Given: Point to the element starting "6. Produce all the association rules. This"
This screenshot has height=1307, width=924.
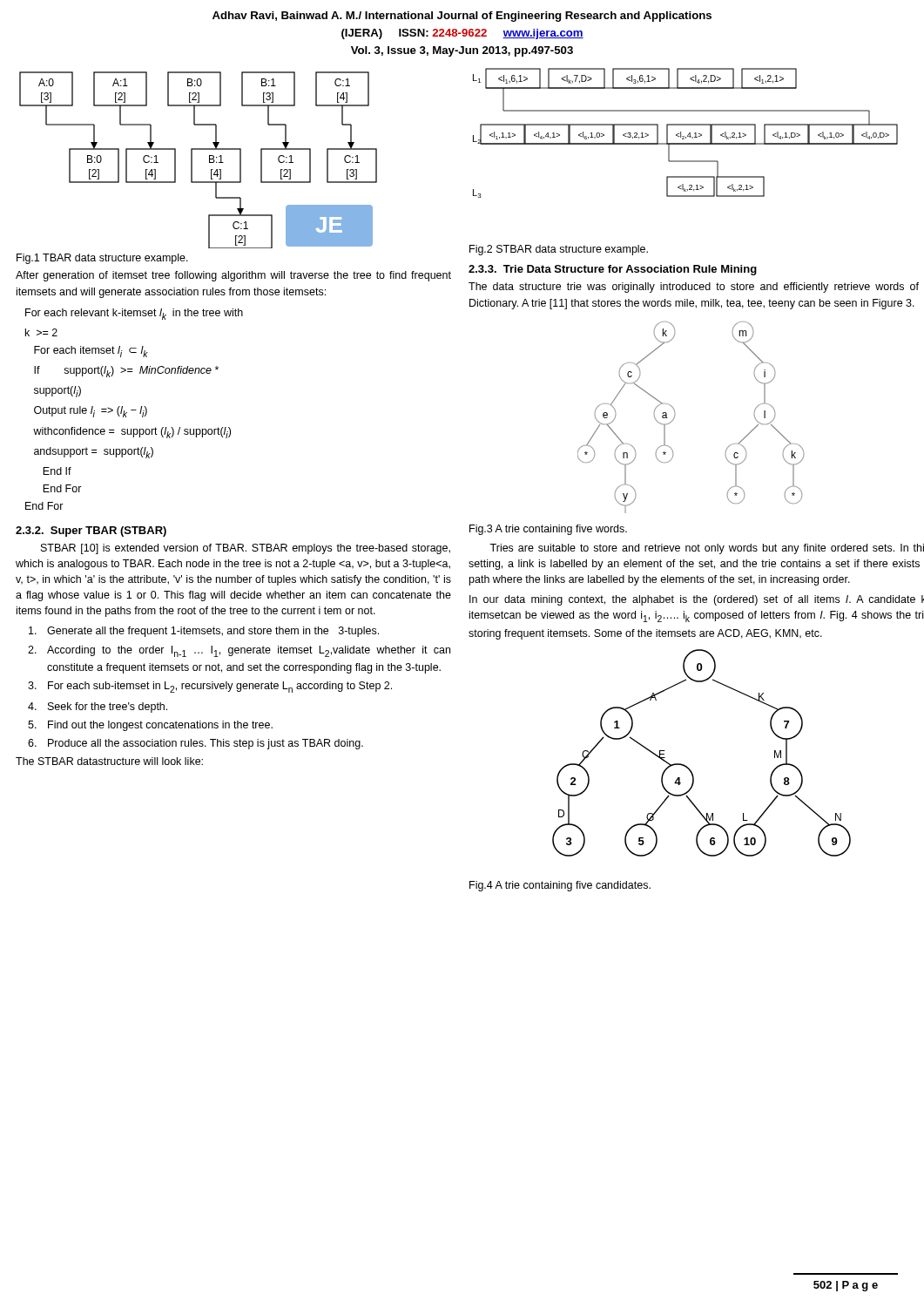Looking at the screenshot, I should pyautogui.click(x=240, y=743).
